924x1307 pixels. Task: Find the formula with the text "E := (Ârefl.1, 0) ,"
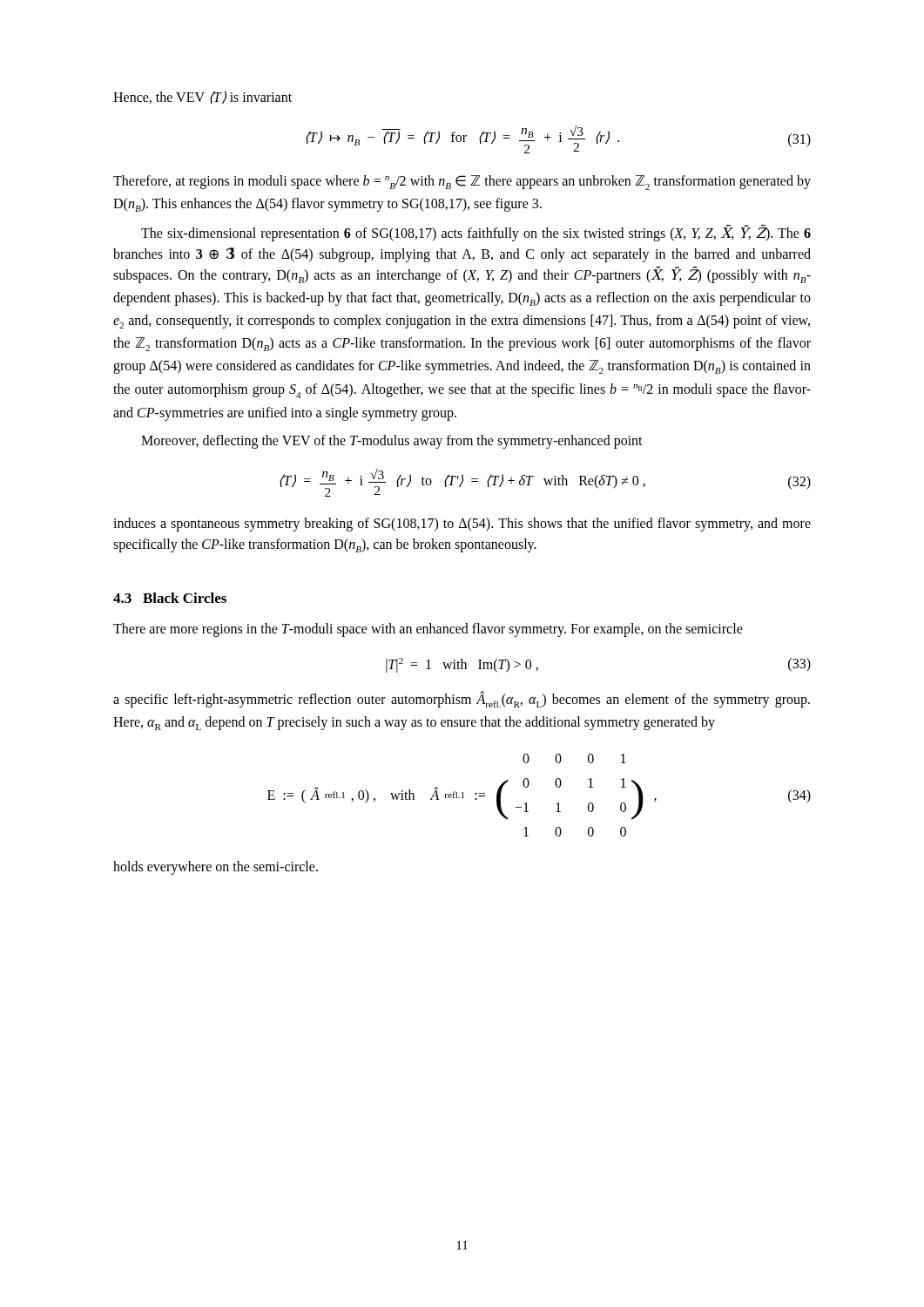(462, 795)
